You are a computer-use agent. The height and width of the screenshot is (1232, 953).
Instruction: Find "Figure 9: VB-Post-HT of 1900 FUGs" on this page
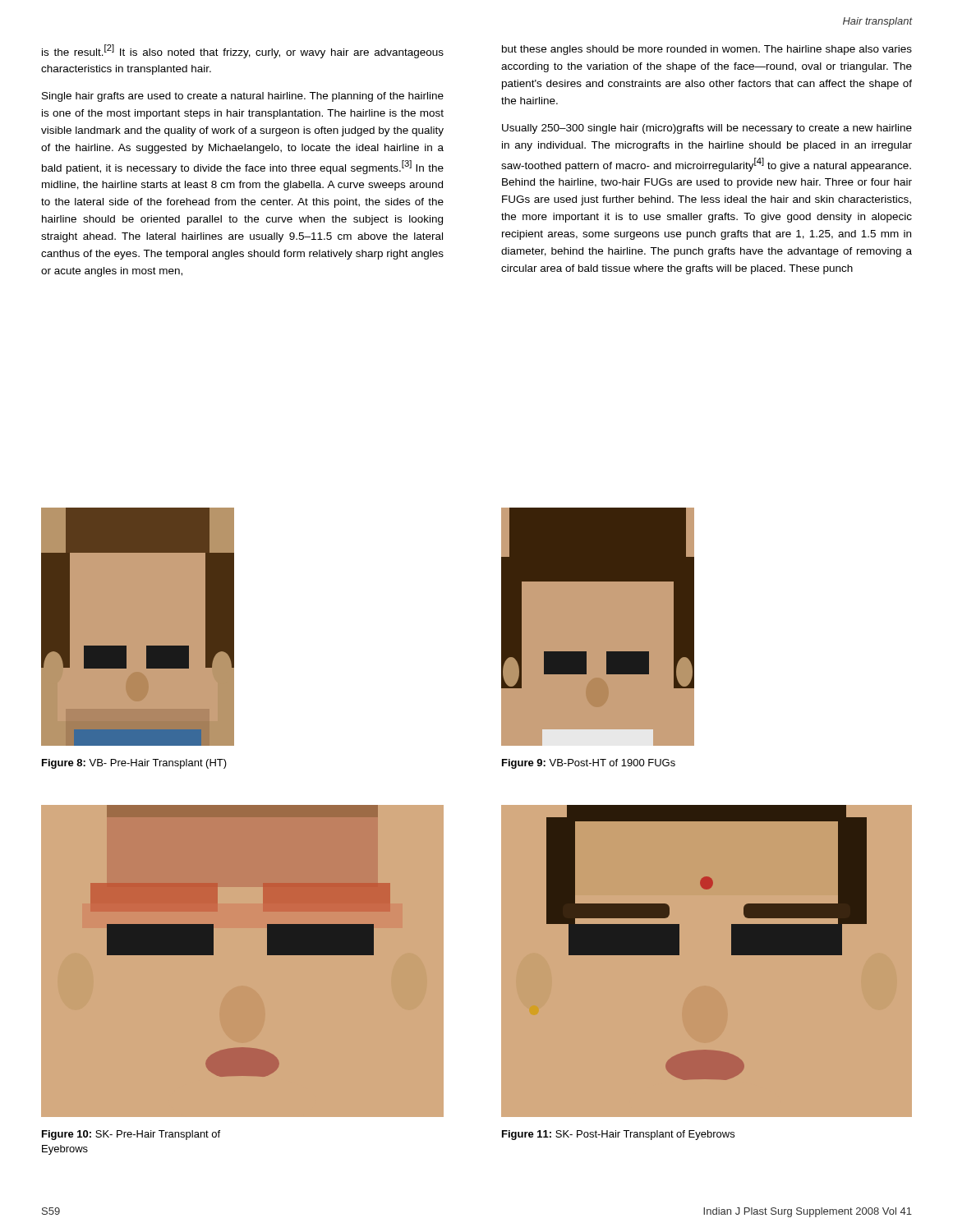[588, 763]
